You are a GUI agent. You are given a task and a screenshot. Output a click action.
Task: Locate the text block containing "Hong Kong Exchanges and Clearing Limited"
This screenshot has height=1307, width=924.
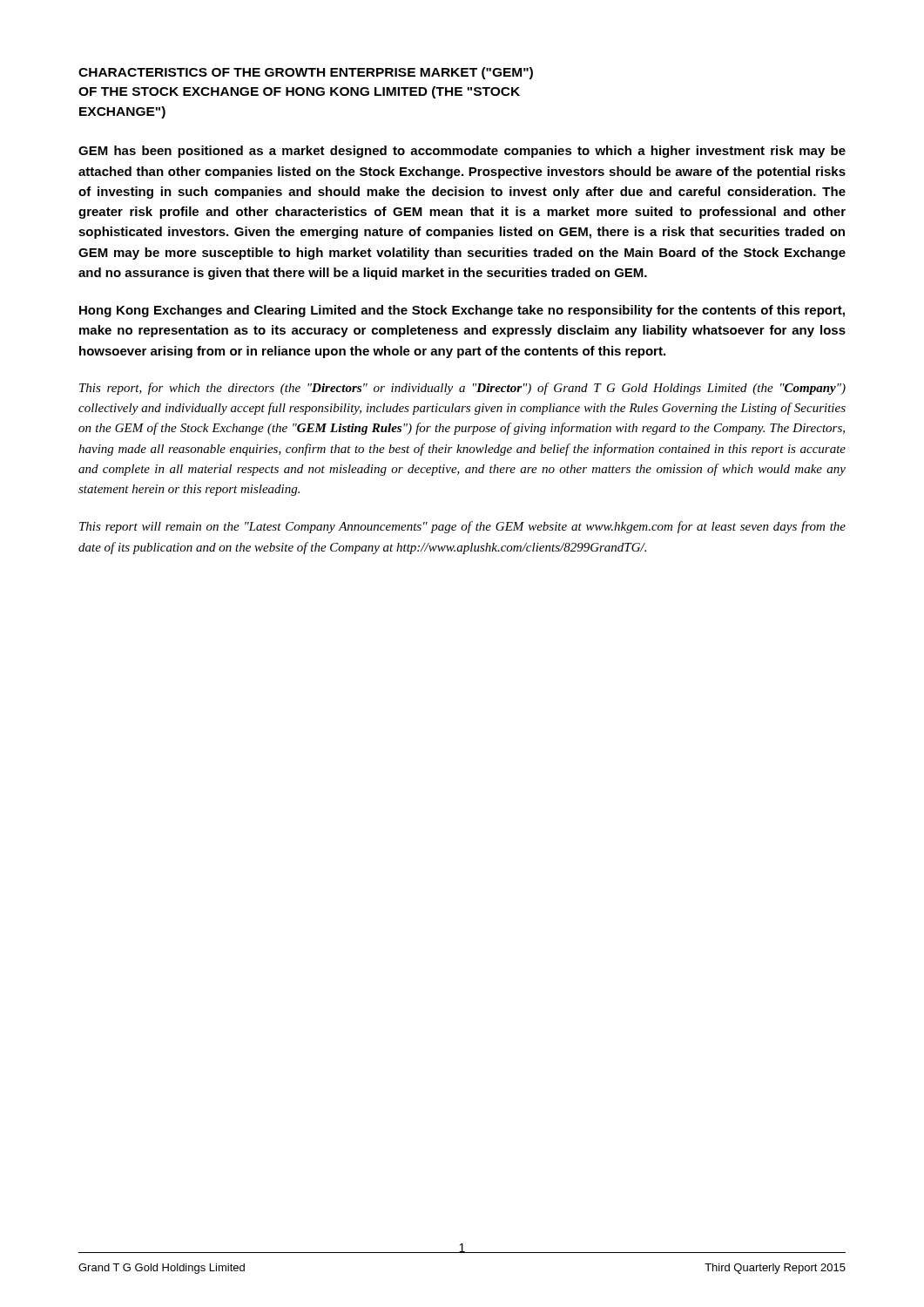(462, 330)
